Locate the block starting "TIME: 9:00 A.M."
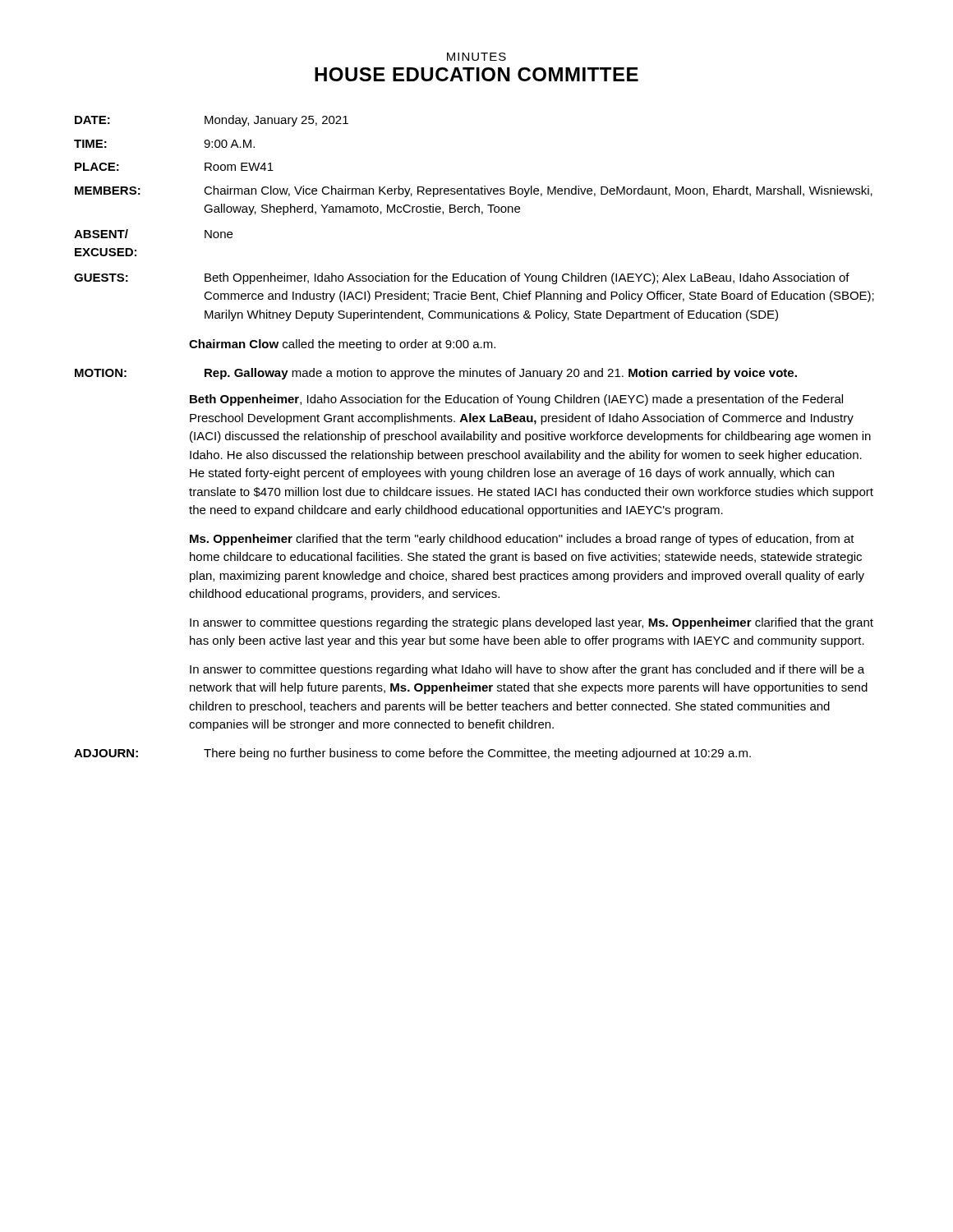This screenshot has width=953, height=1232. point(89,143)
